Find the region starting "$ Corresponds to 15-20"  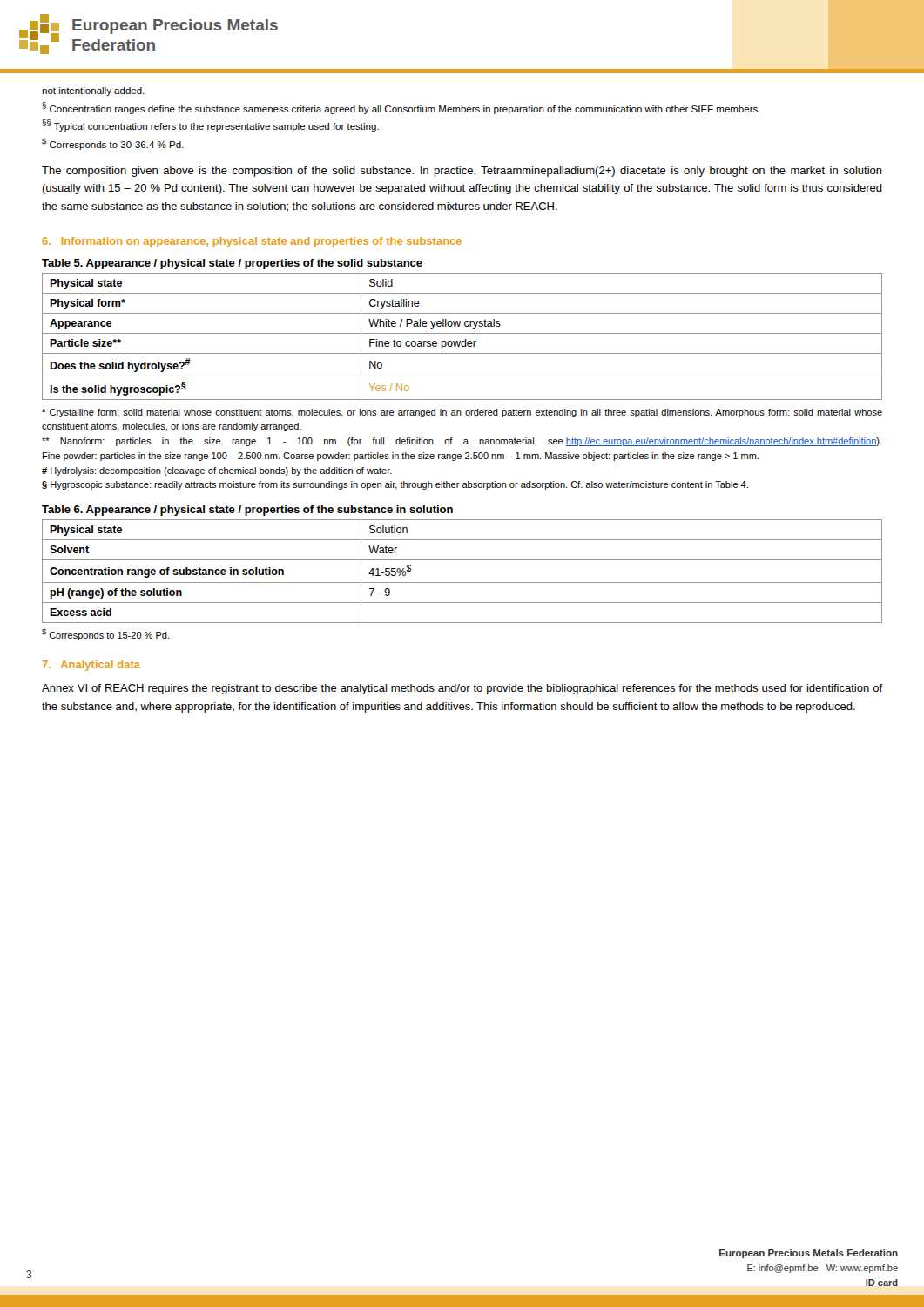106,634
